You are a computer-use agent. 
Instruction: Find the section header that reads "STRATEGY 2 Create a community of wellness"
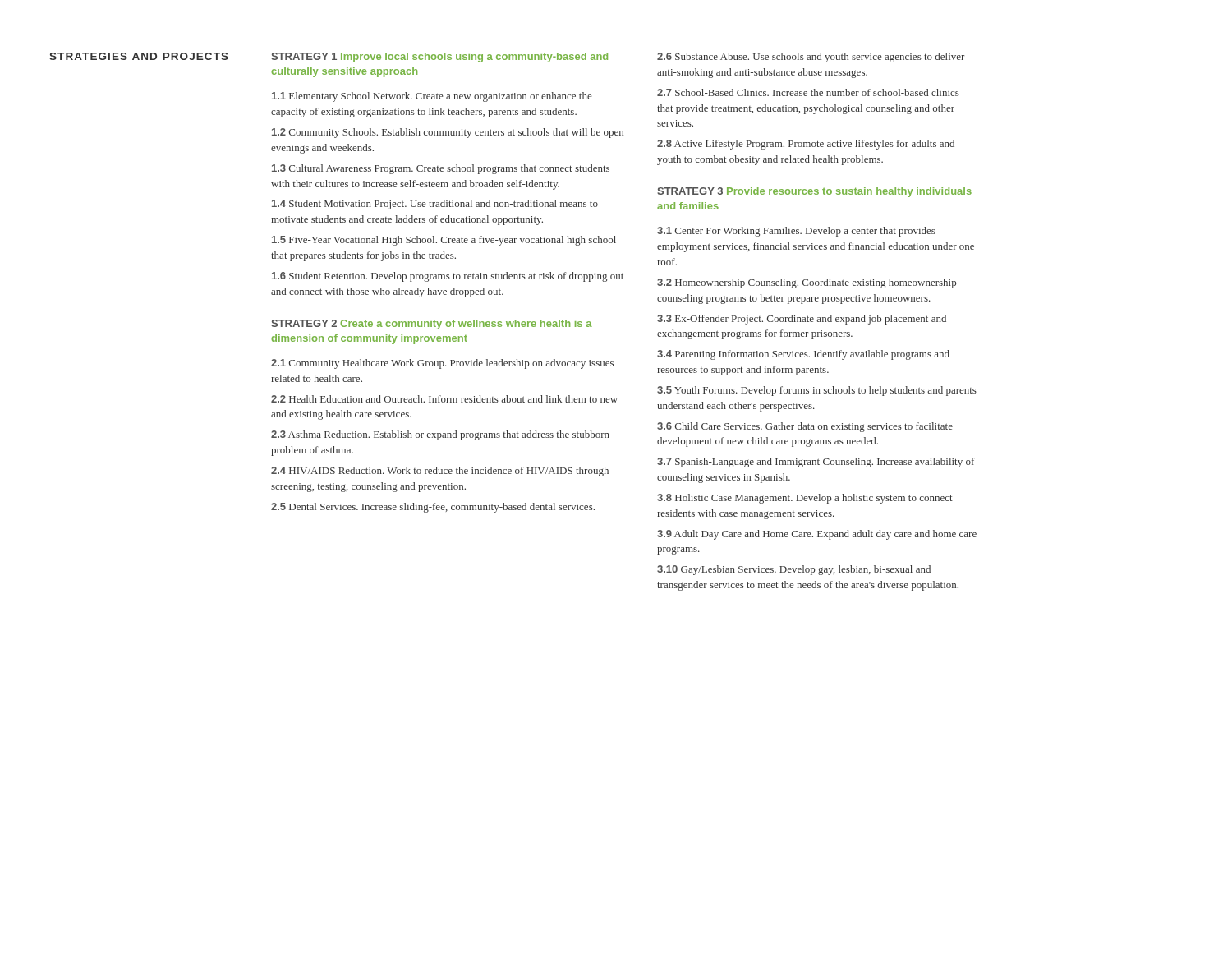point(431,330)
